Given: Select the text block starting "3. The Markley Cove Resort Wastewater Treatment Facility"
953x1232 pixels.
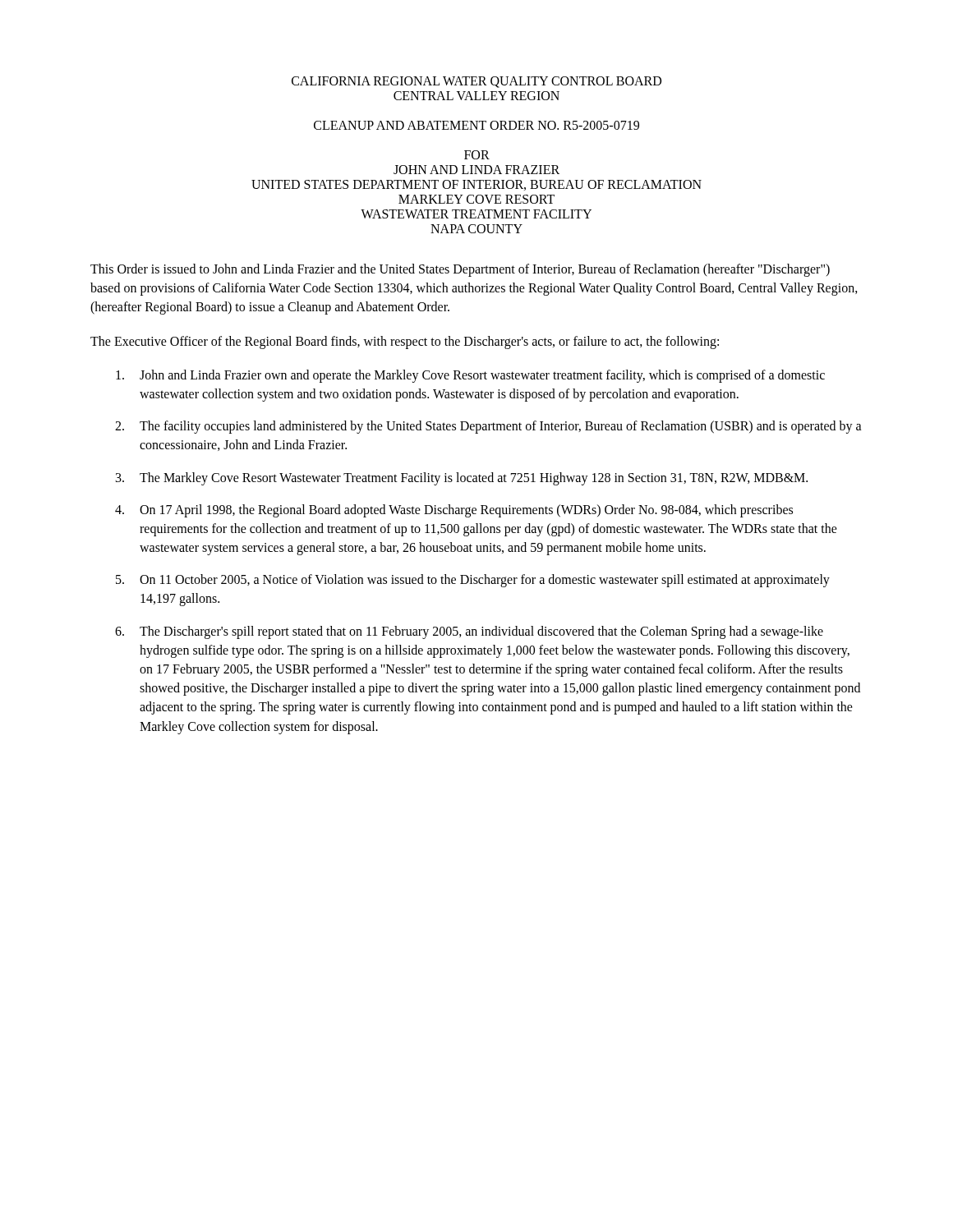Looking at the screenshot, I should pyautogui.click(x=476, y=477).
